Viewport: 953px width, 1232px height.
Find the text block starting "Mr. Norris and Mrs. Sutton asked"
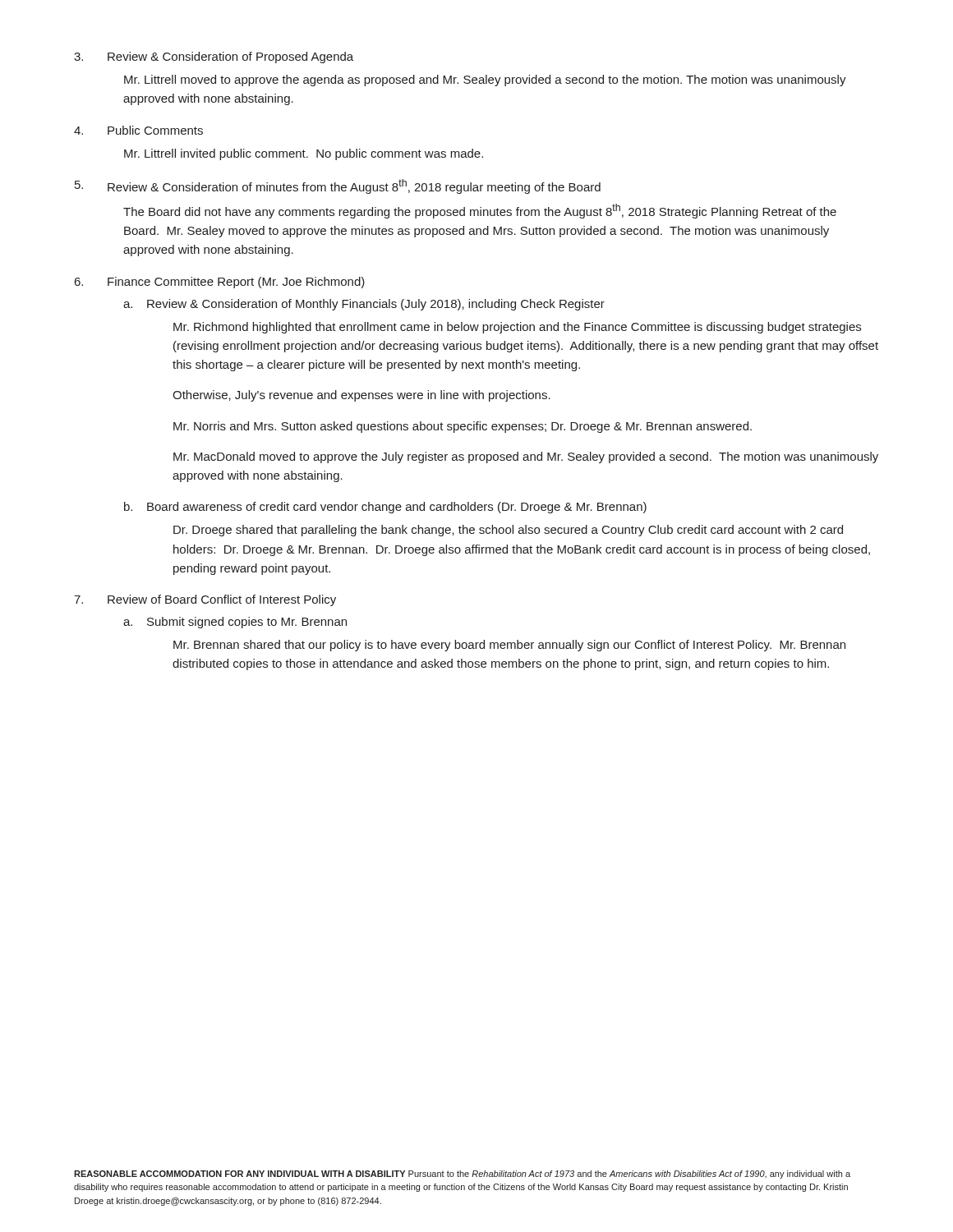coord(463,425)
